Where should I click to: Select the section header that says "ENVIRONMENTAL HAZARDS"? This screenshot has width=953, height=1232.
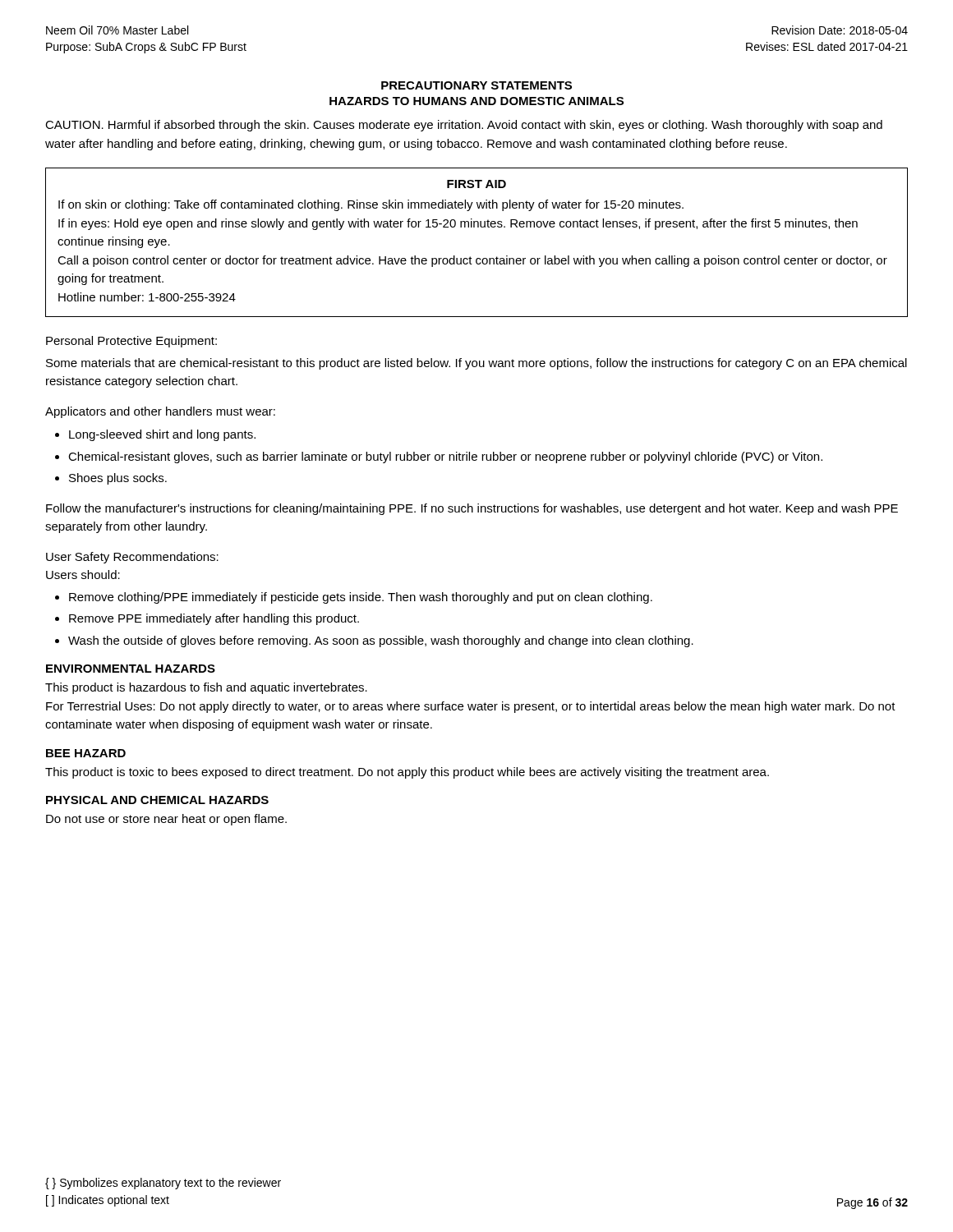[130, 668]
